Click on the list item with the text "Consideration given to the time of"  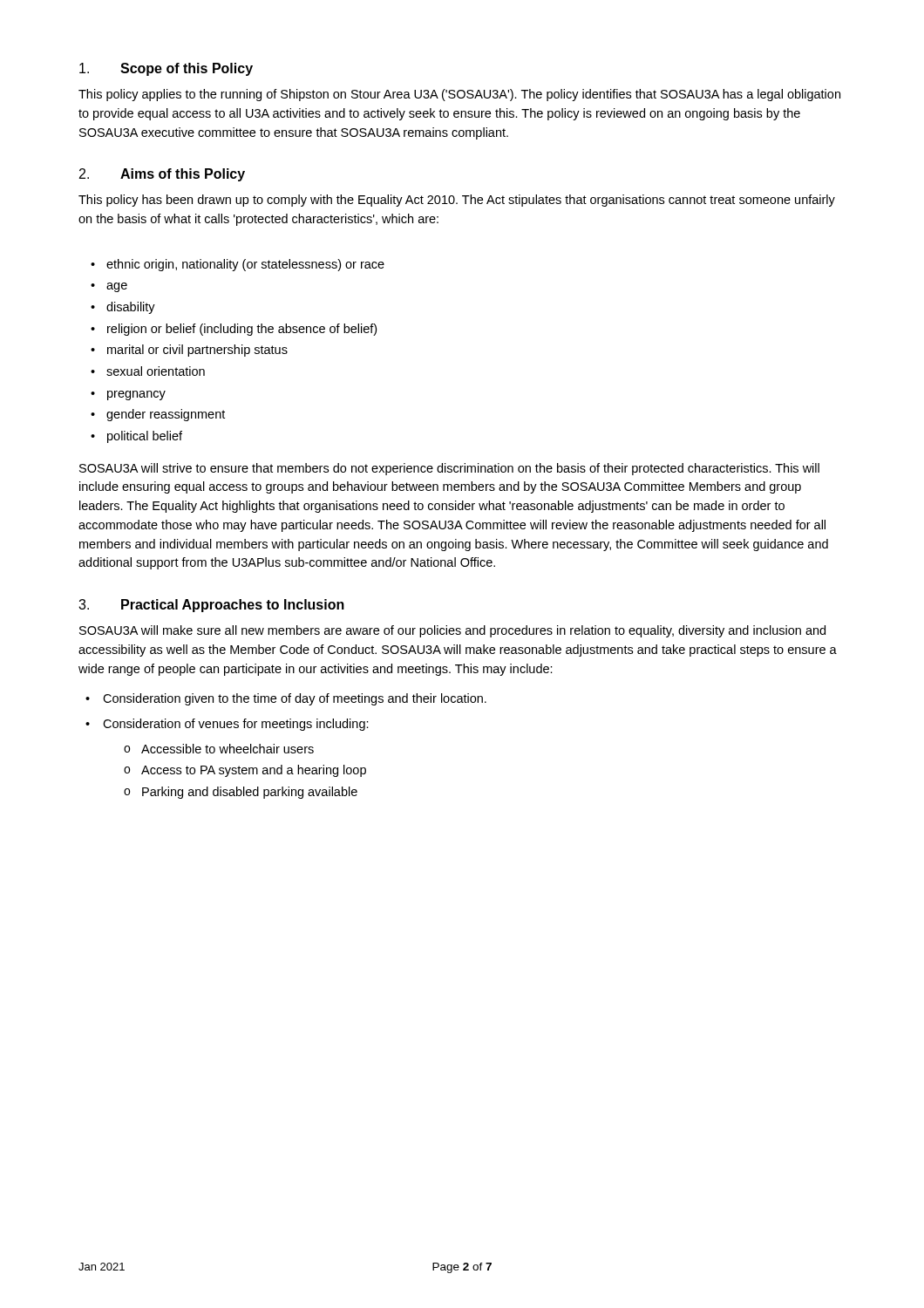[x=295, y=699]
